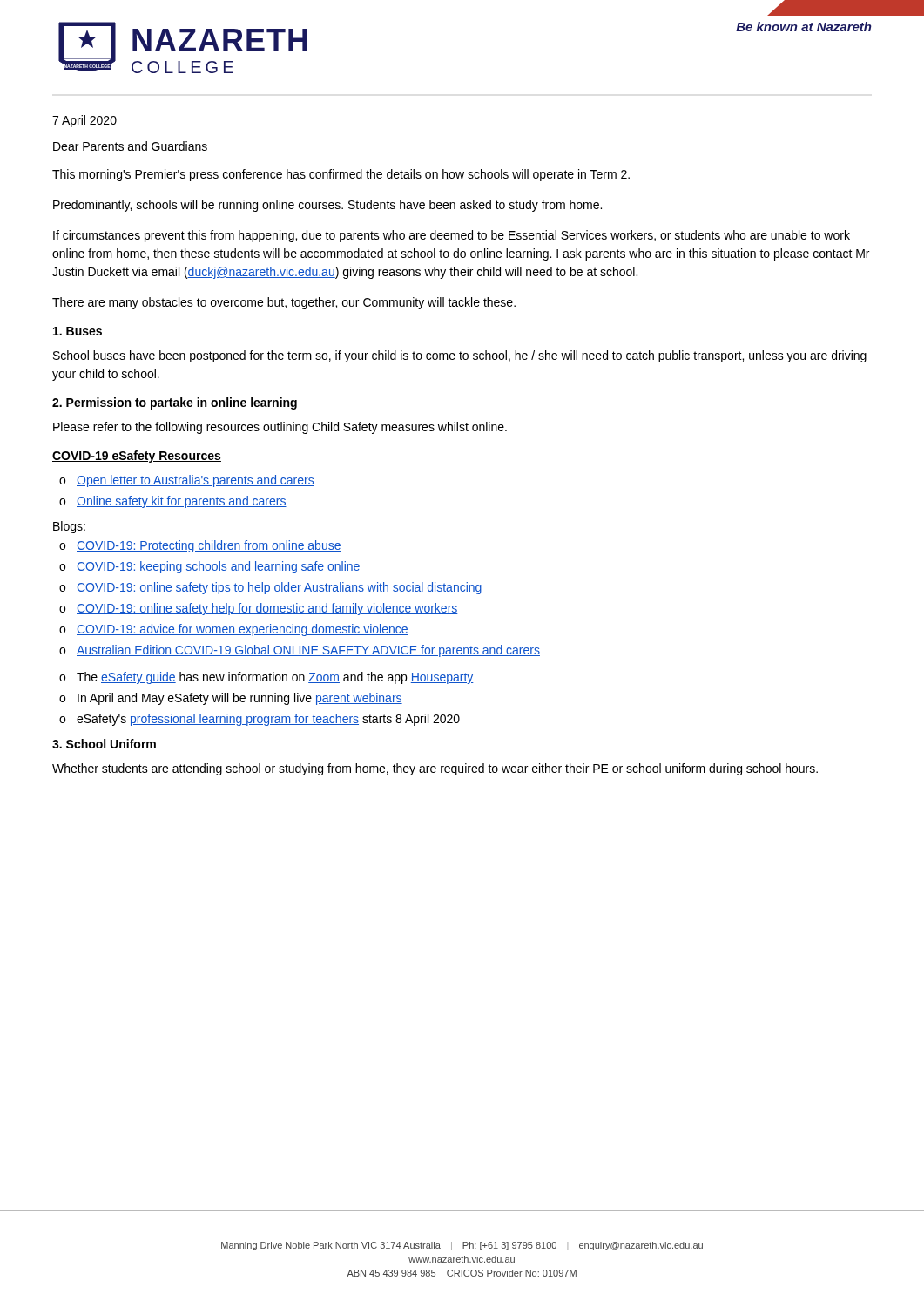Locate the block of text that opens with "Australian Edition COVID-19 Global ONLINE SAFETY"
Image resolution: width=924 pixels, height=1307 pixels.
point(308,650)
